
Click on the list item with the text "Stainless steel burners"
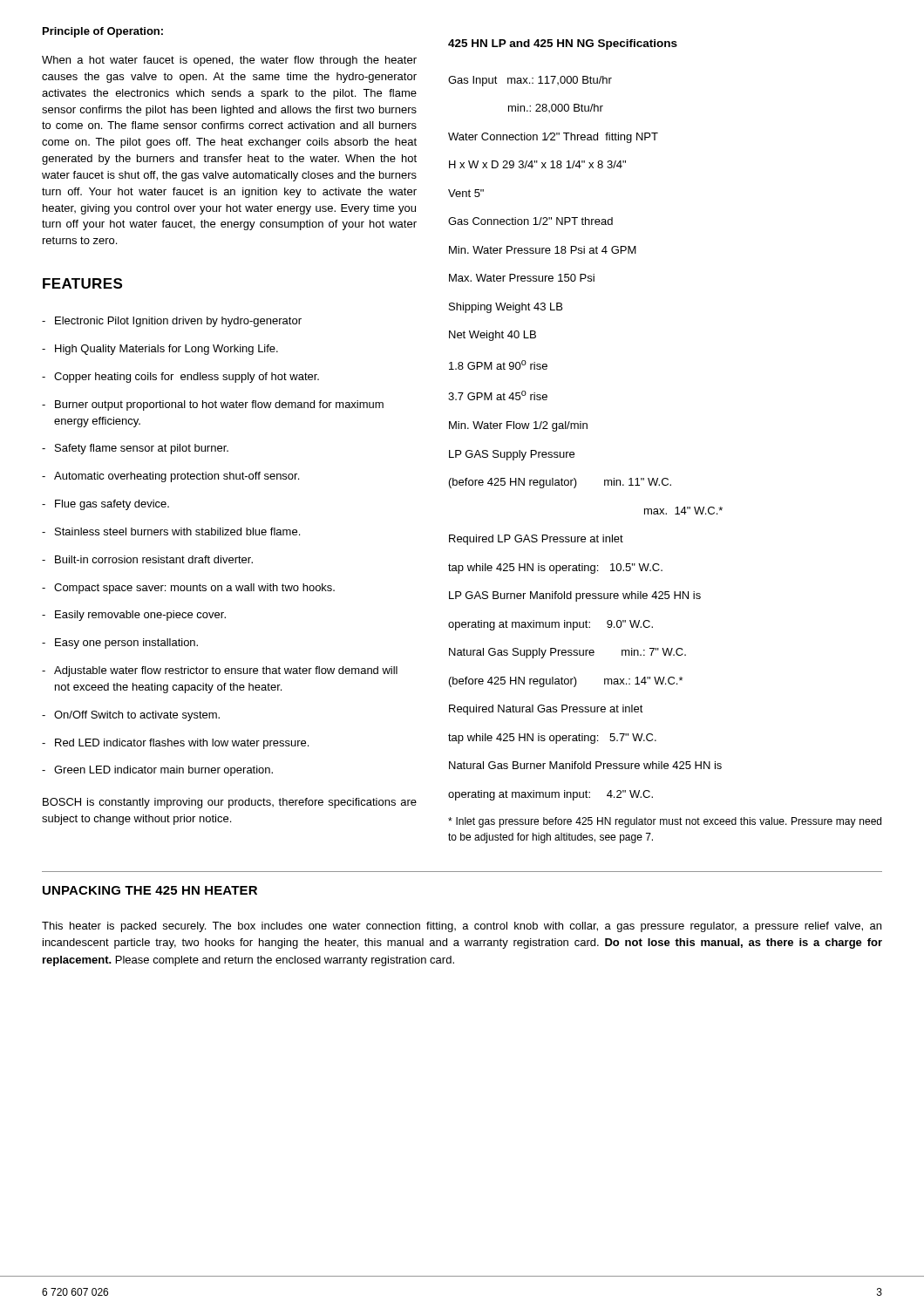[x=229, y=532]
